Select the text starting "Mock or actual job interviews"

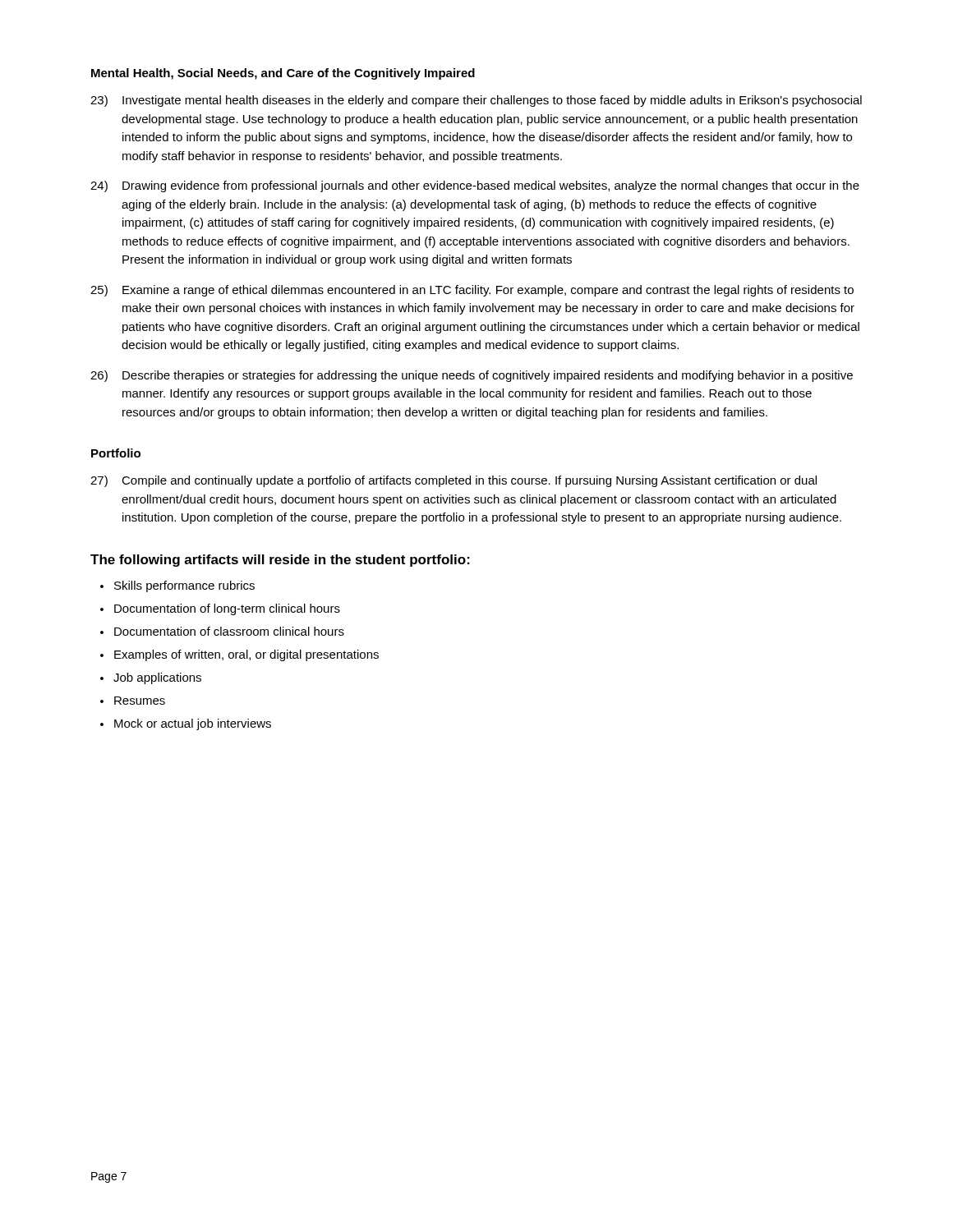pyautogui.click(x=181, y=724)
